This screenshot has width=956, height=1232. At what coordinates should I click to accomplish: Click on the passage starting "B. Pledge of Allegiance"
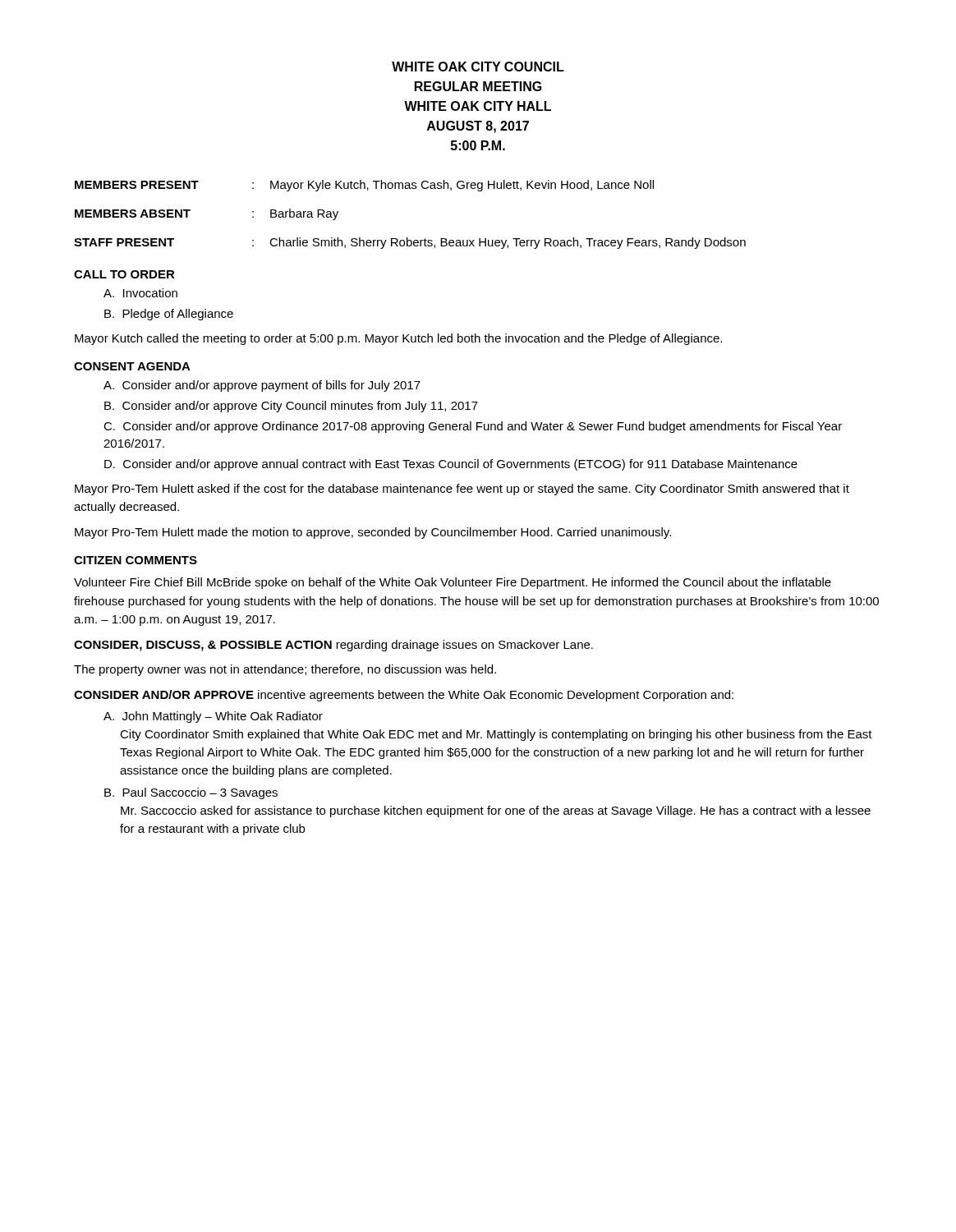pos(169,313)
